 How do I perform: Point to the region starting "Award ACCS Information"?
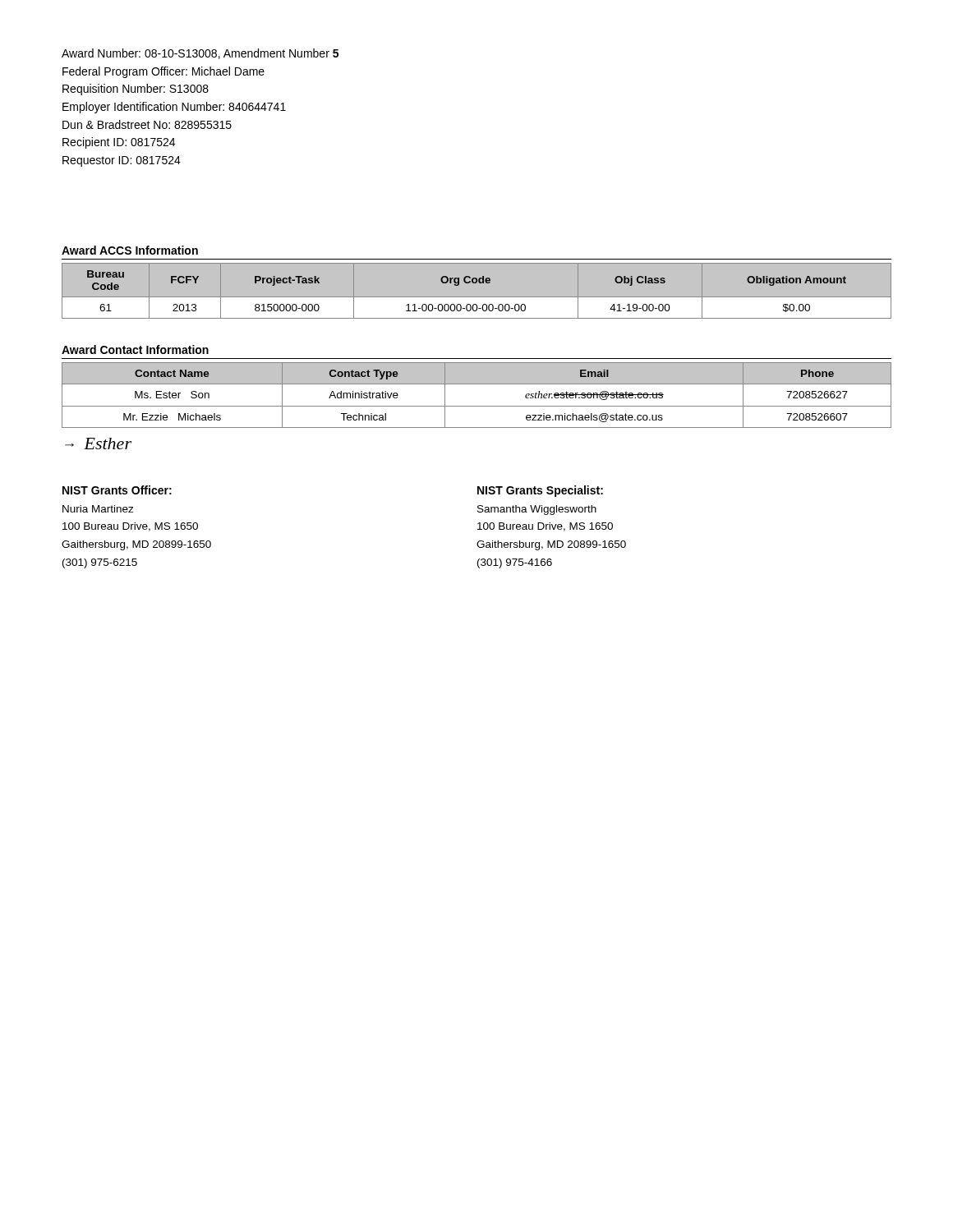pos(476,252)
